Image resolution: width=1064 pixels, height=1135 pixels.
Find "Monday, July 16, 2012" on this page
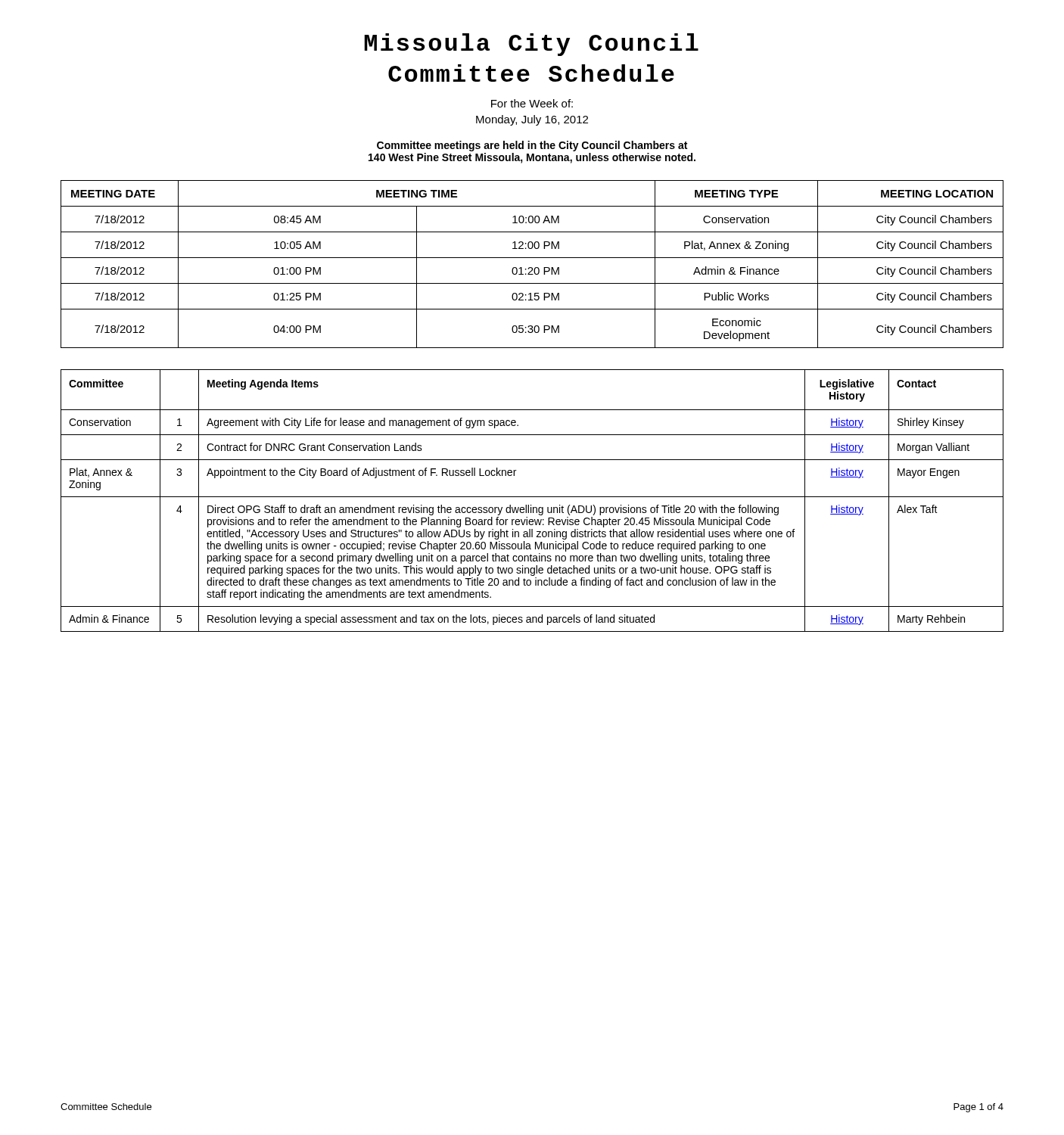click(532, 119)
